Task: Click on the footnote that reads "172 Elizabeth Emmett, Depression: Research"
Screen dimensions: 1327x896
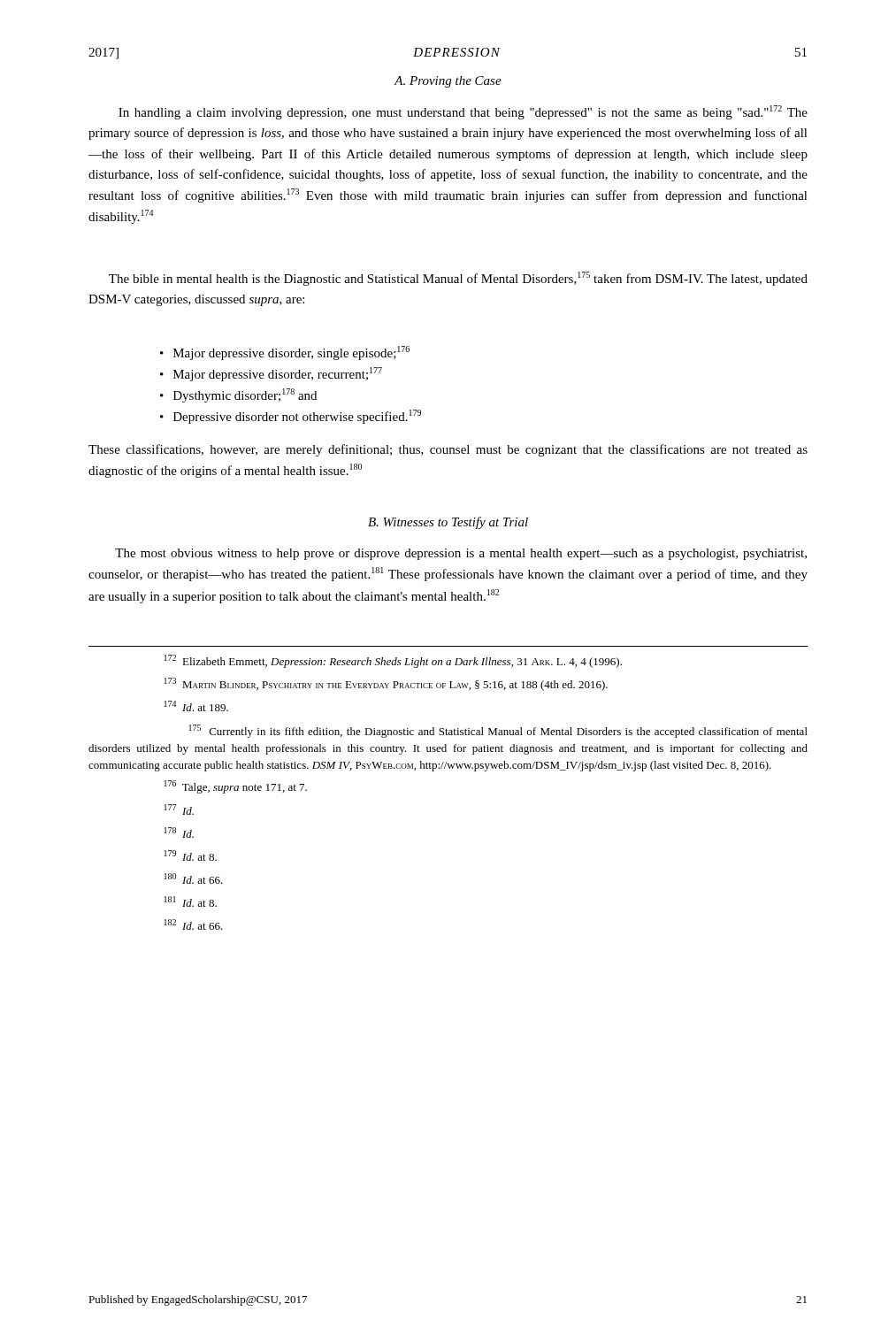Action: [x=356, y=661]
